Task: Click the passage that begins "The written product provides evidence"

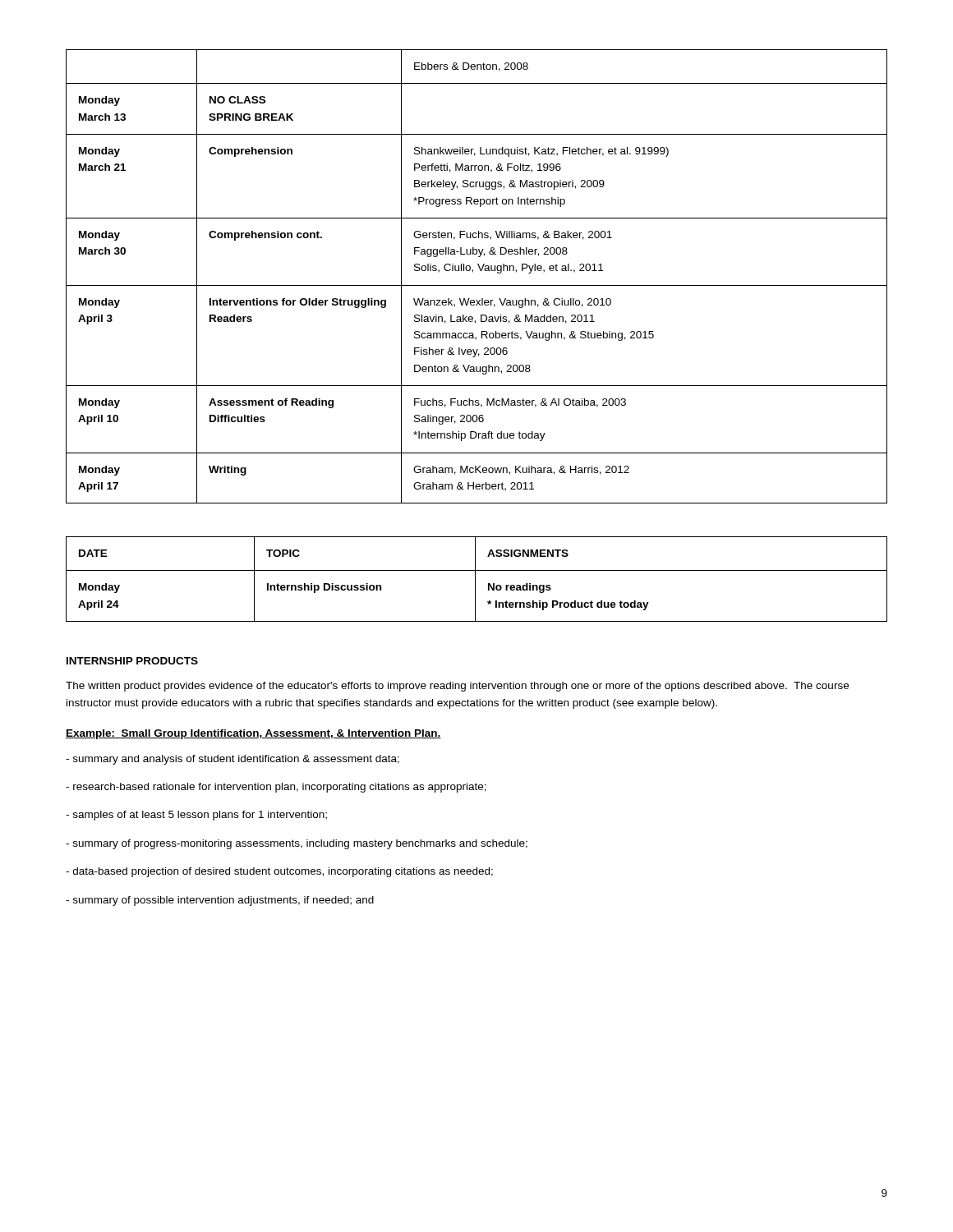Action: click(476, 695)
